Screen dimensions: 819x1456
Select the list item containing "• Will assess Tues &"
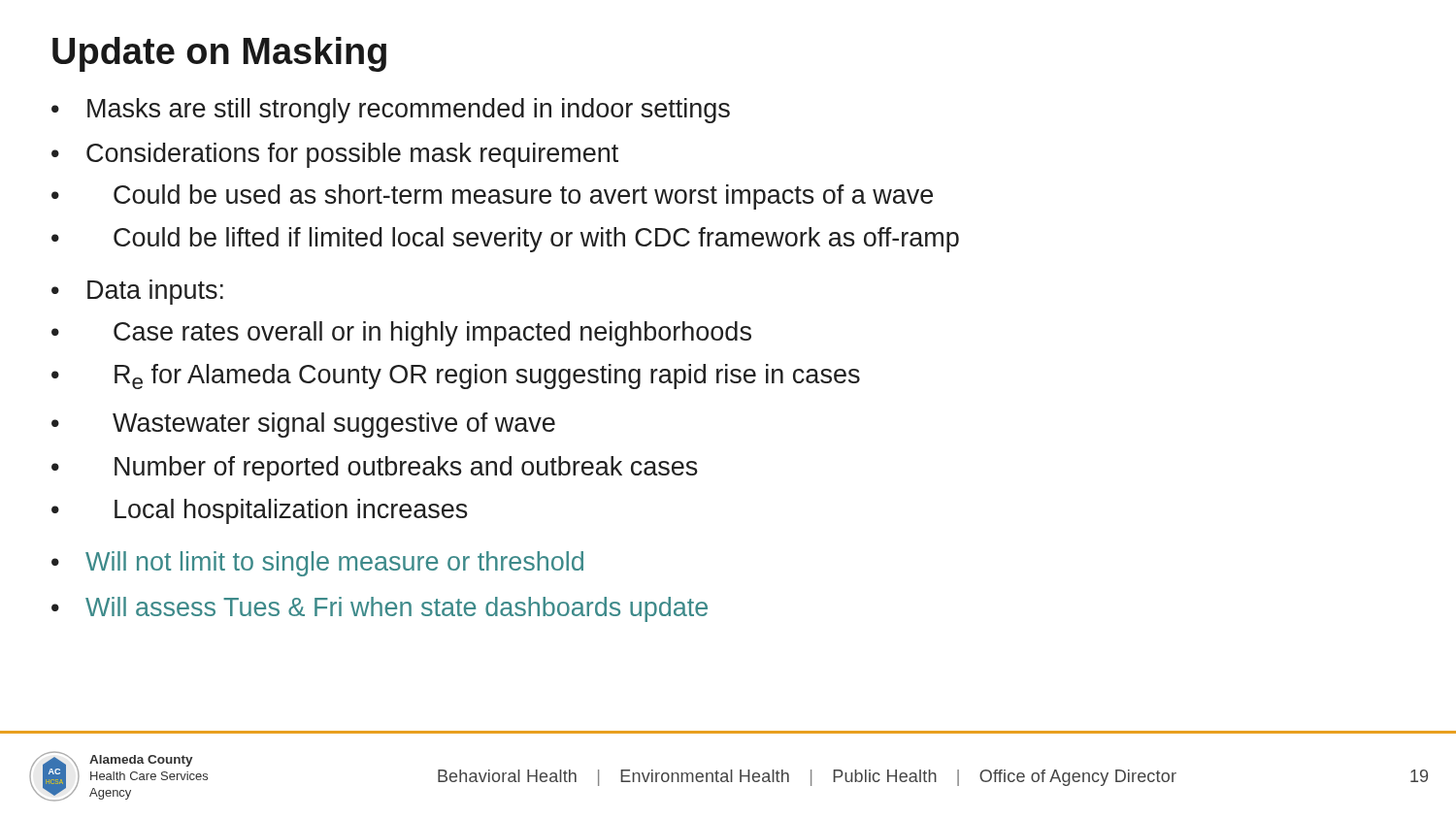pyautogui.click(x=380, y=607)
